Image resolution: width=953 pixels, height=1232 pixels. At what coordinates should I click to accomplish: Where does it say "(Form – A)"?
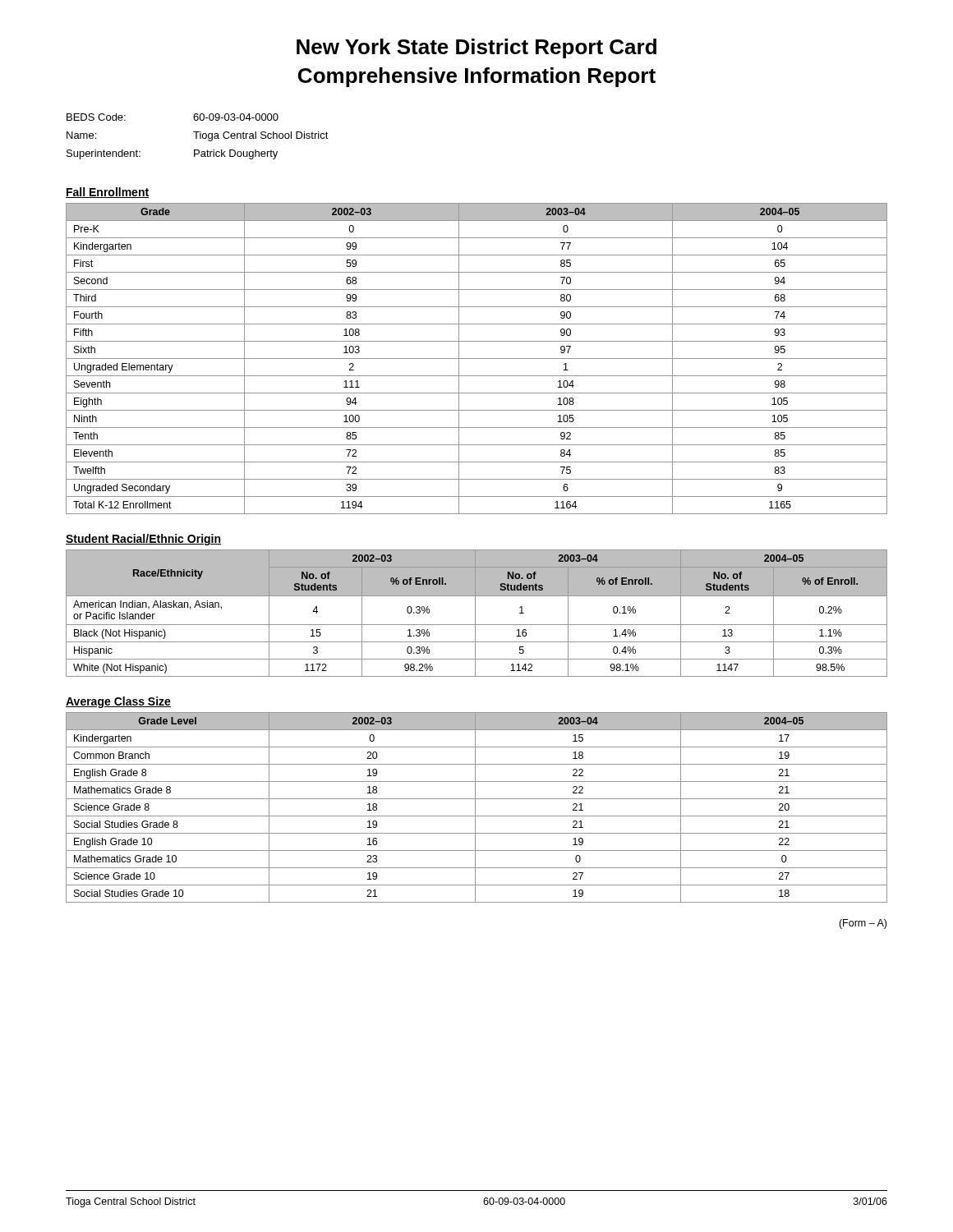[x=863, y=924]
